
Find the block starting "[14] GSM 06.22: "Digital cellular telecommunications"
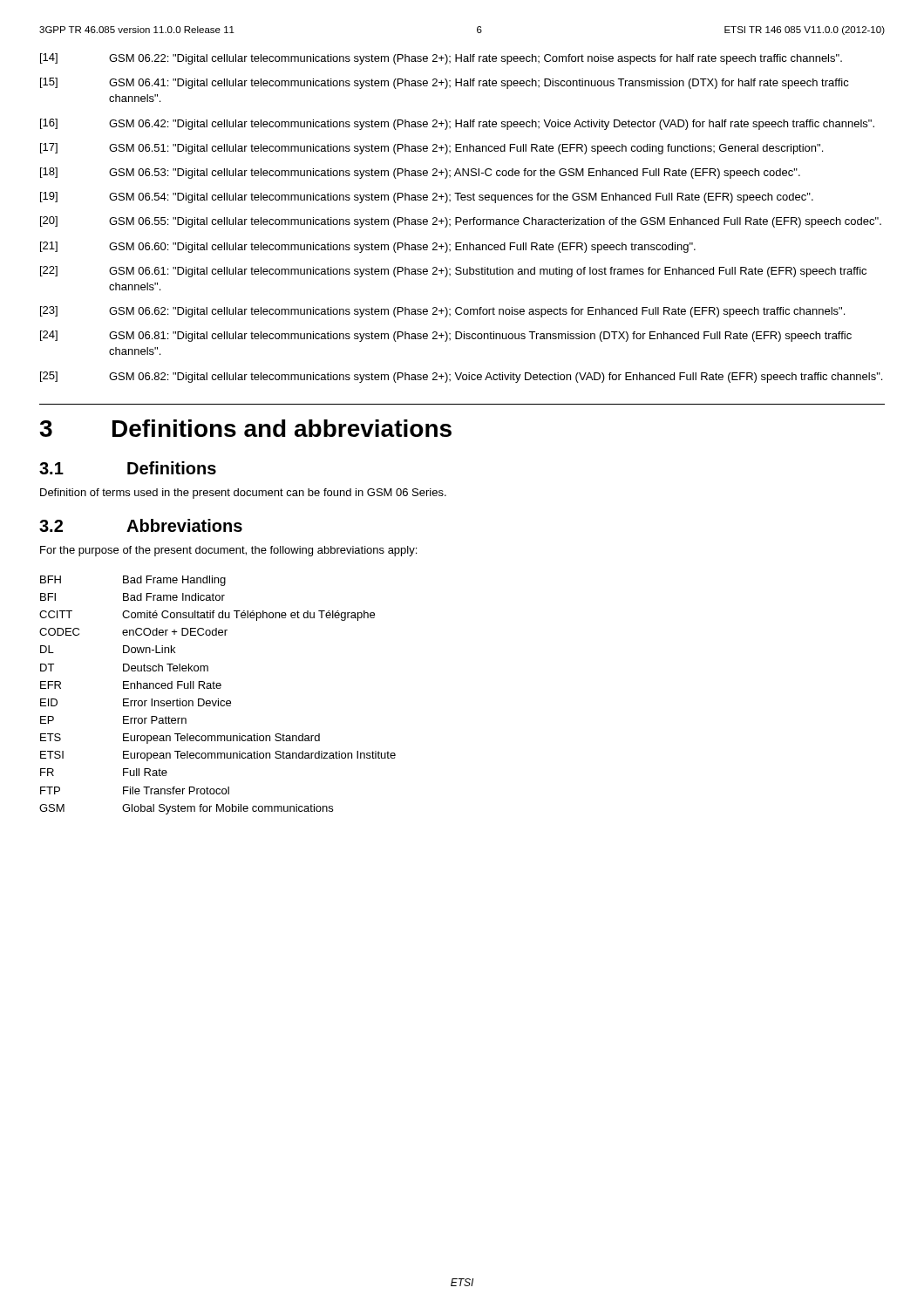[441, 59]
